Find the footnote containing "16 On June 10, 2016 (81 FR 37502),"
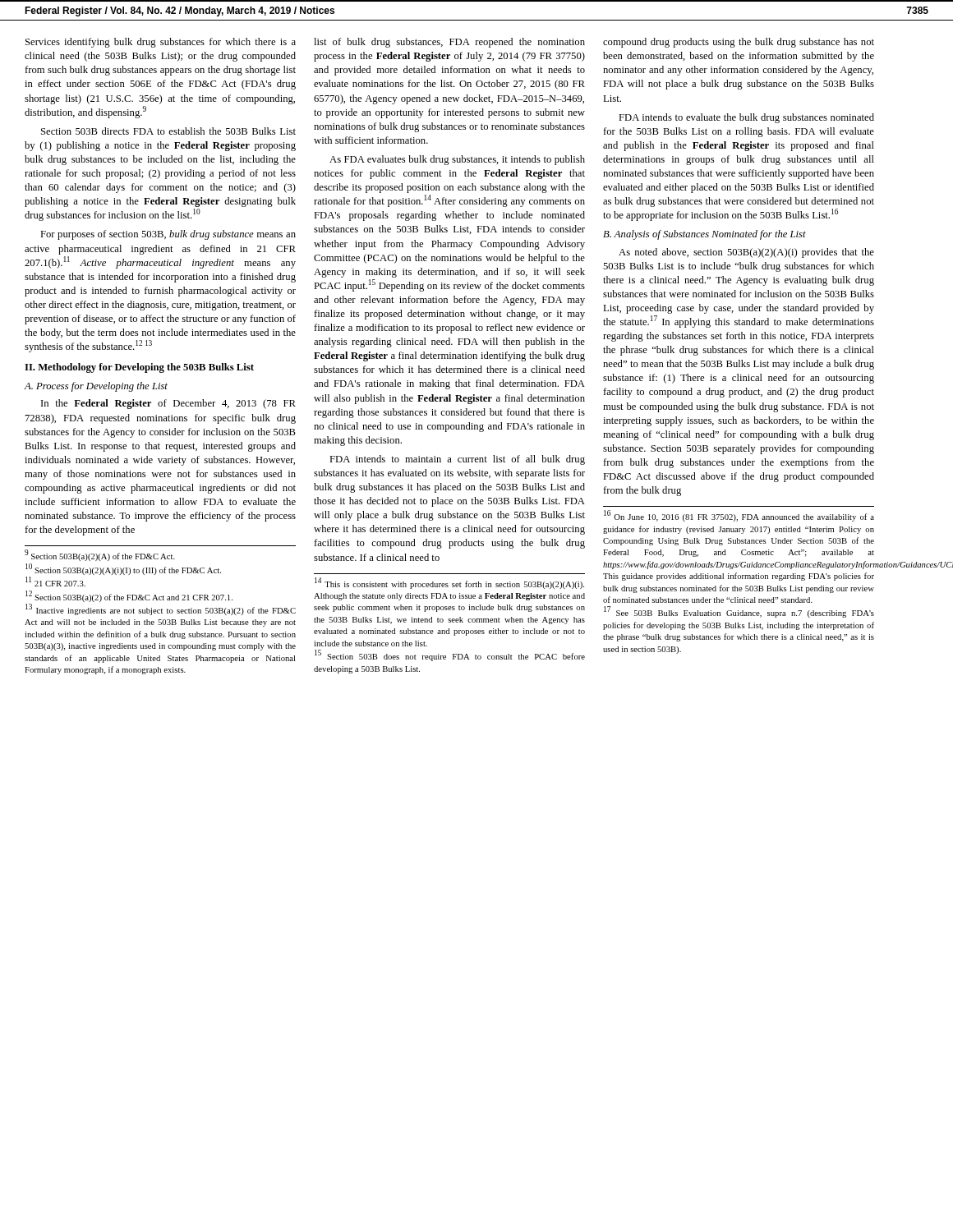 pos(739,558)
